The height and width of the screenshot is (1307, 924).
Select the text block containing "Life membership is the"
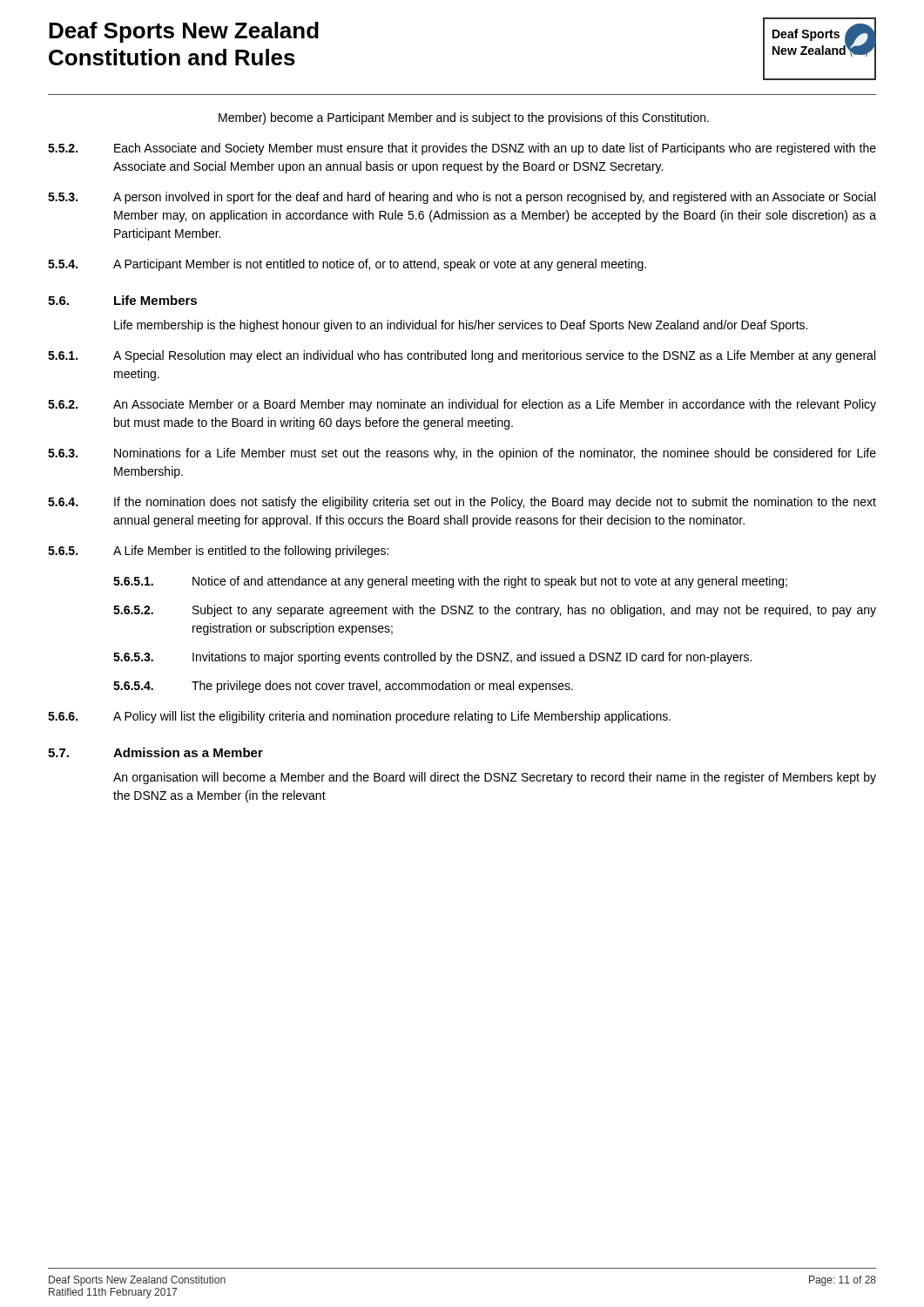pyautogui.click(x=461, y=325)
